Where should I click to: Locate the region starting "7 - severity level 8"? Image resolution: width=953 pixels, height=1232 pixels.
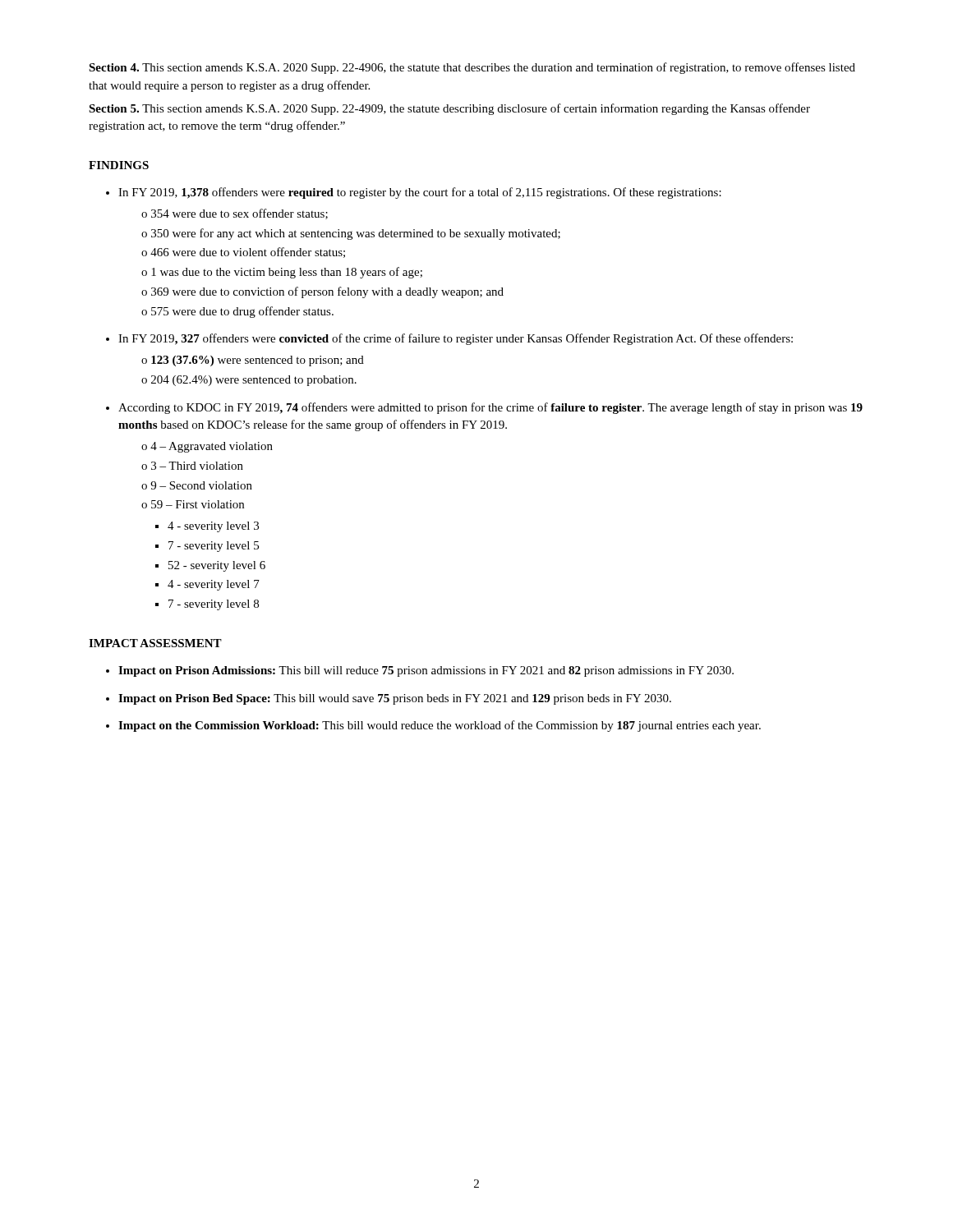tap(213, 604)
